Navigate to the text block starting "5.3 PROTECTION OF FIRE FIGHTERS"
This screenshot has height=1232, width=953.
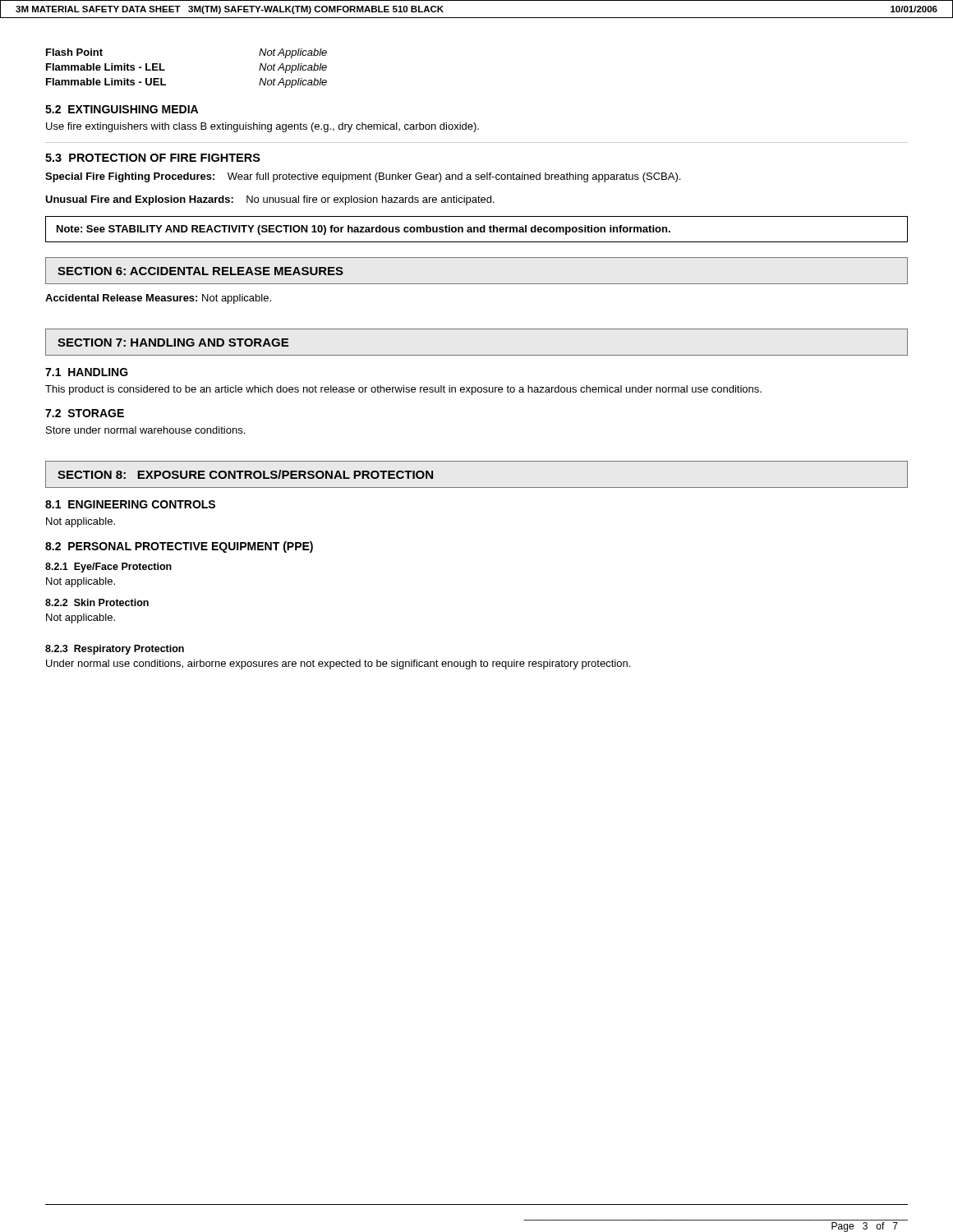[153, 158]
